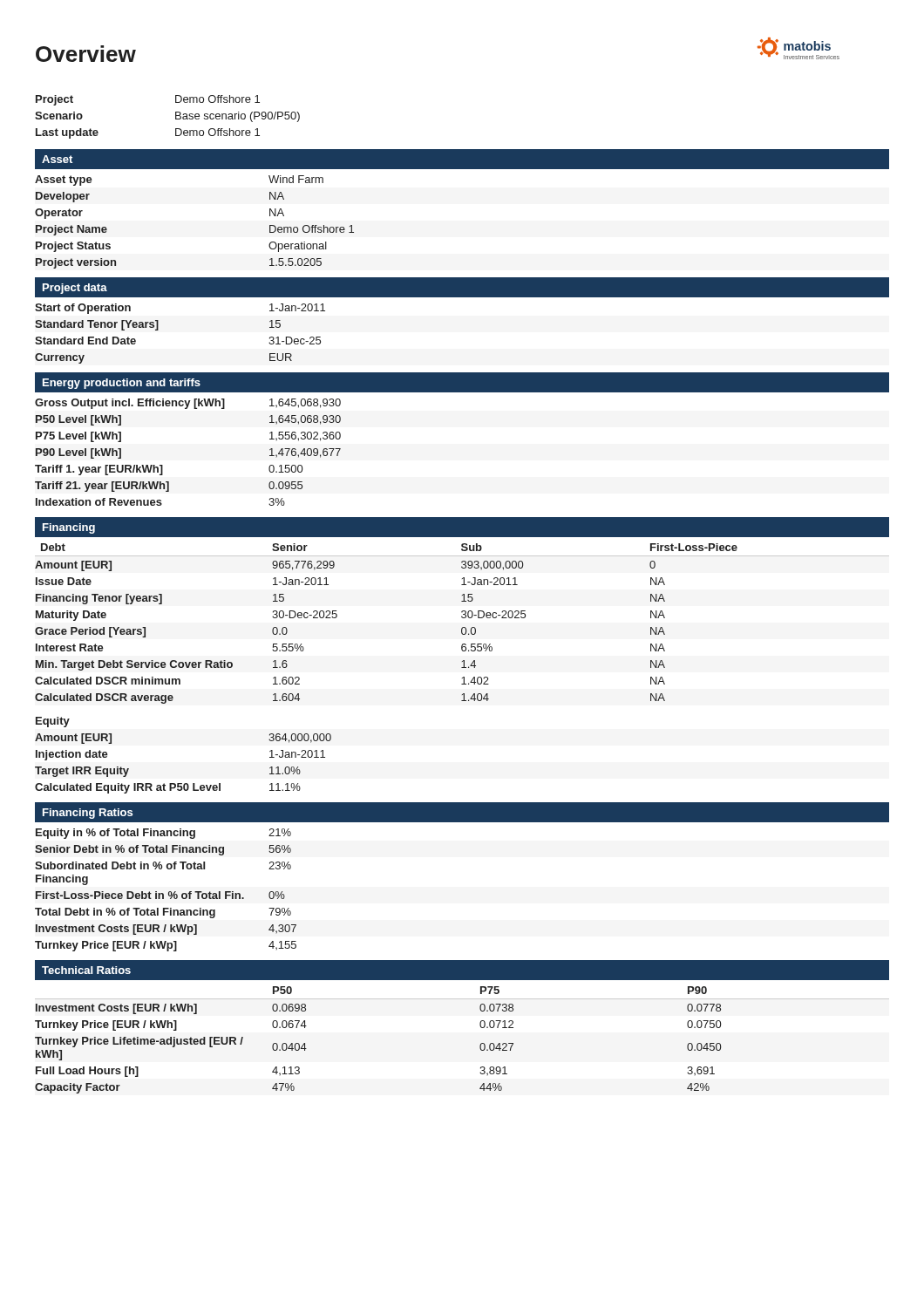Navigate to the text starting "Financing Ratios"
The height and width of the screenshot is (1308, 924).
tap(88, 812)
